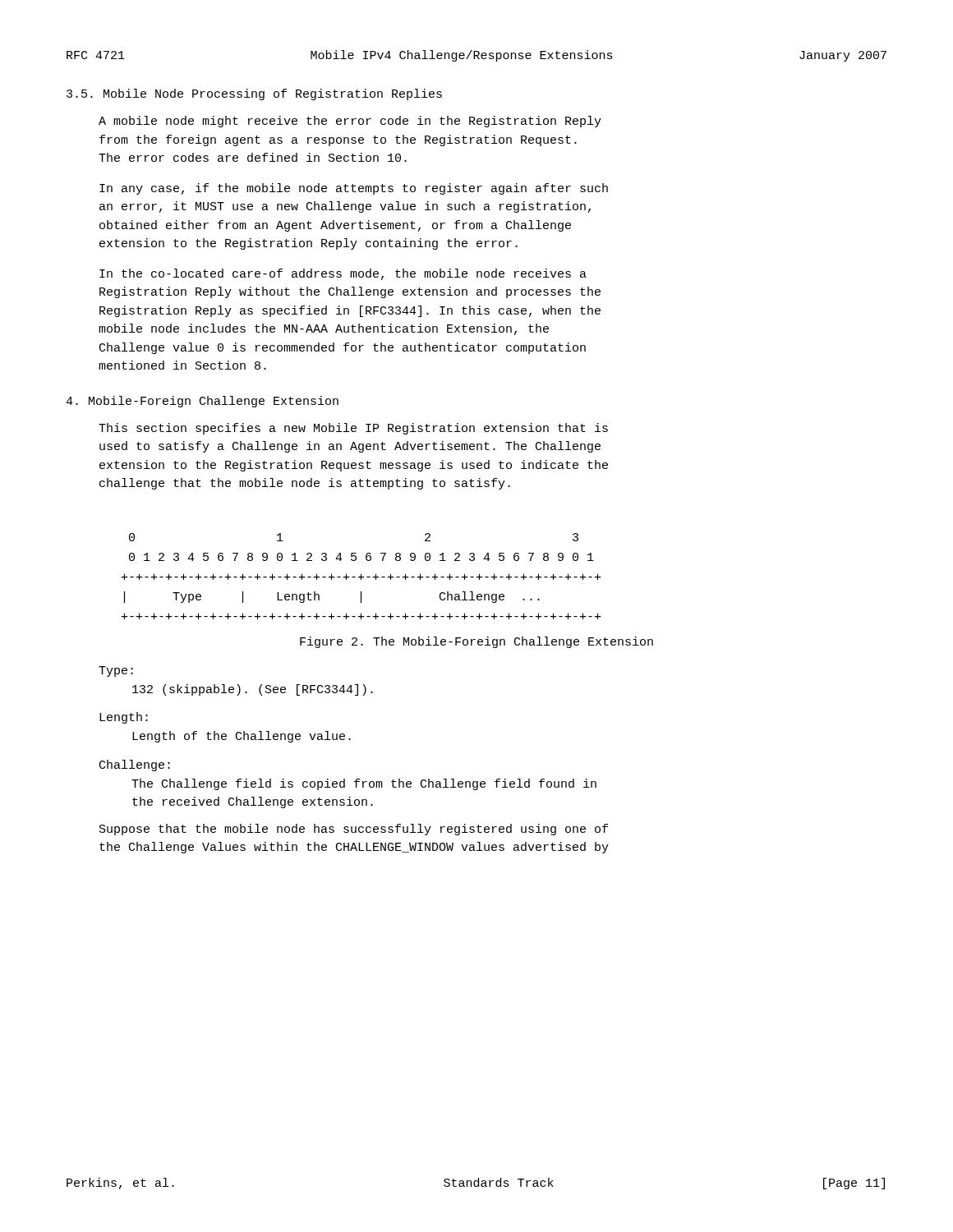
Task: Find the text block starting "4. Mobile-Foreign Challenge Extension"
Action: pyautogui.click(x=203, y=402)
